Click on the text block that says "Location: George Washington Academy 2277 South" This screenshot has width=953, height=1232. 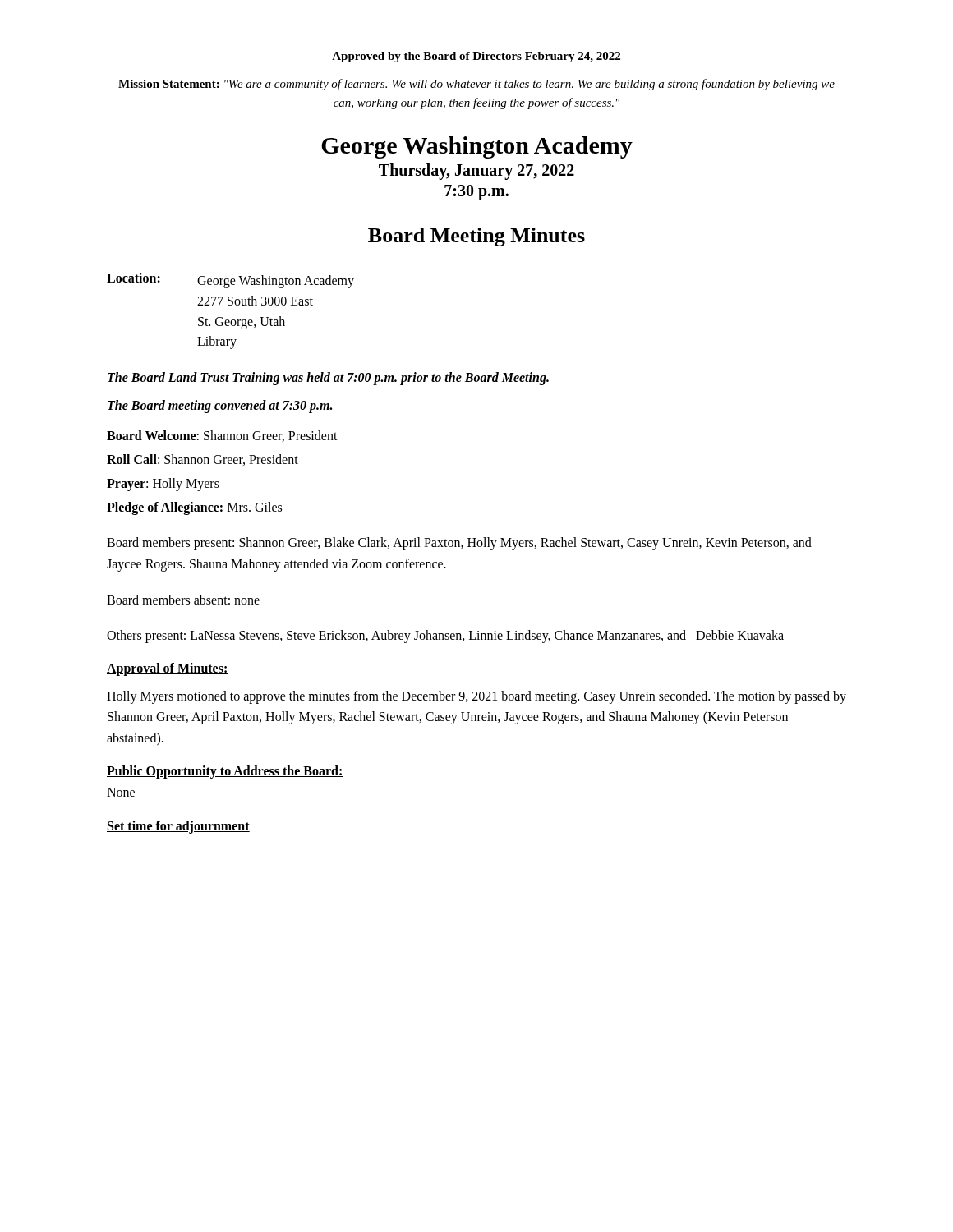(x=230, y=312)
